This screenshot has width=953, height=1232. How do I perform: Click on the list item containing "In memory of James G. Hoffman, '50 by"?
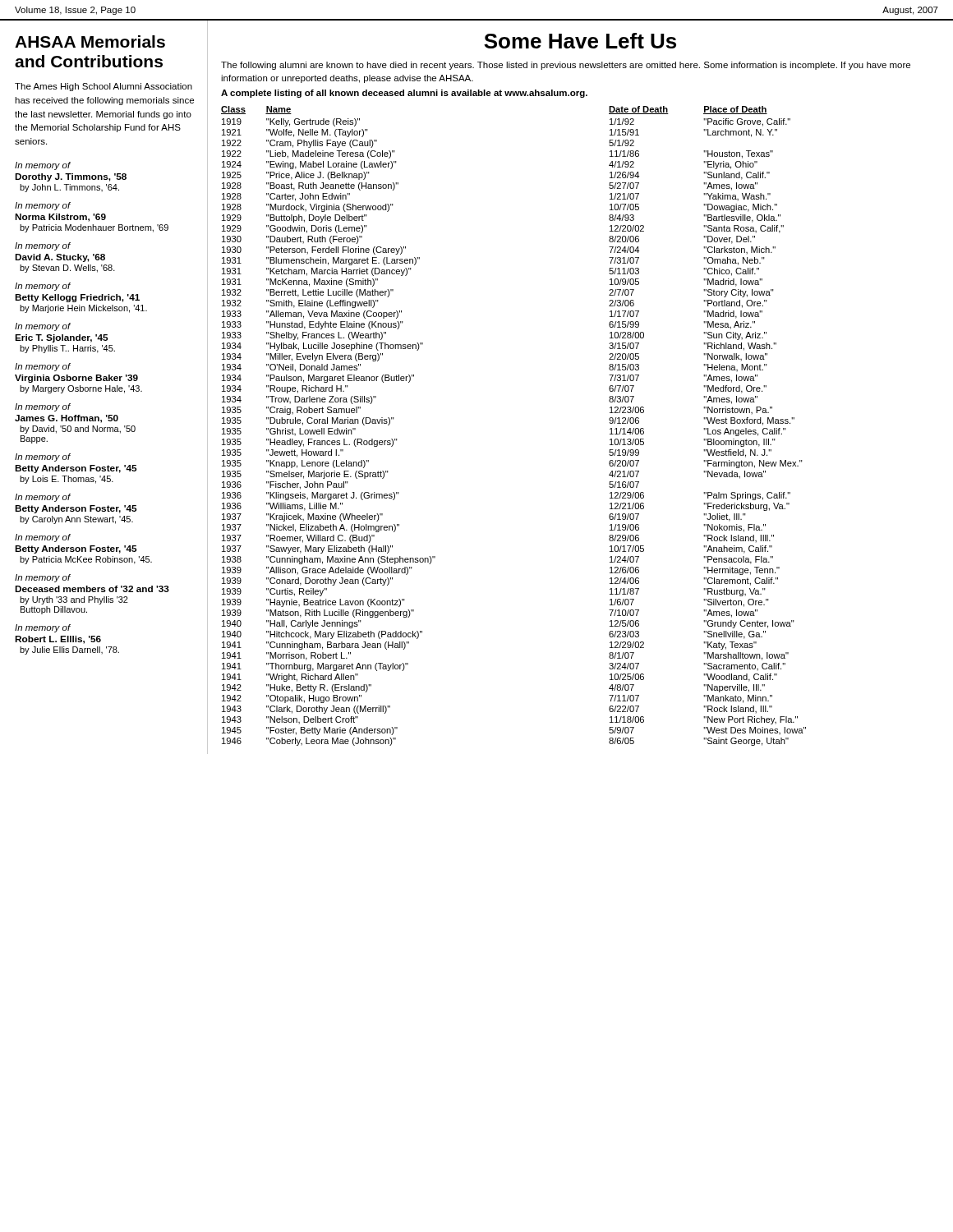[x=105, y=422]
